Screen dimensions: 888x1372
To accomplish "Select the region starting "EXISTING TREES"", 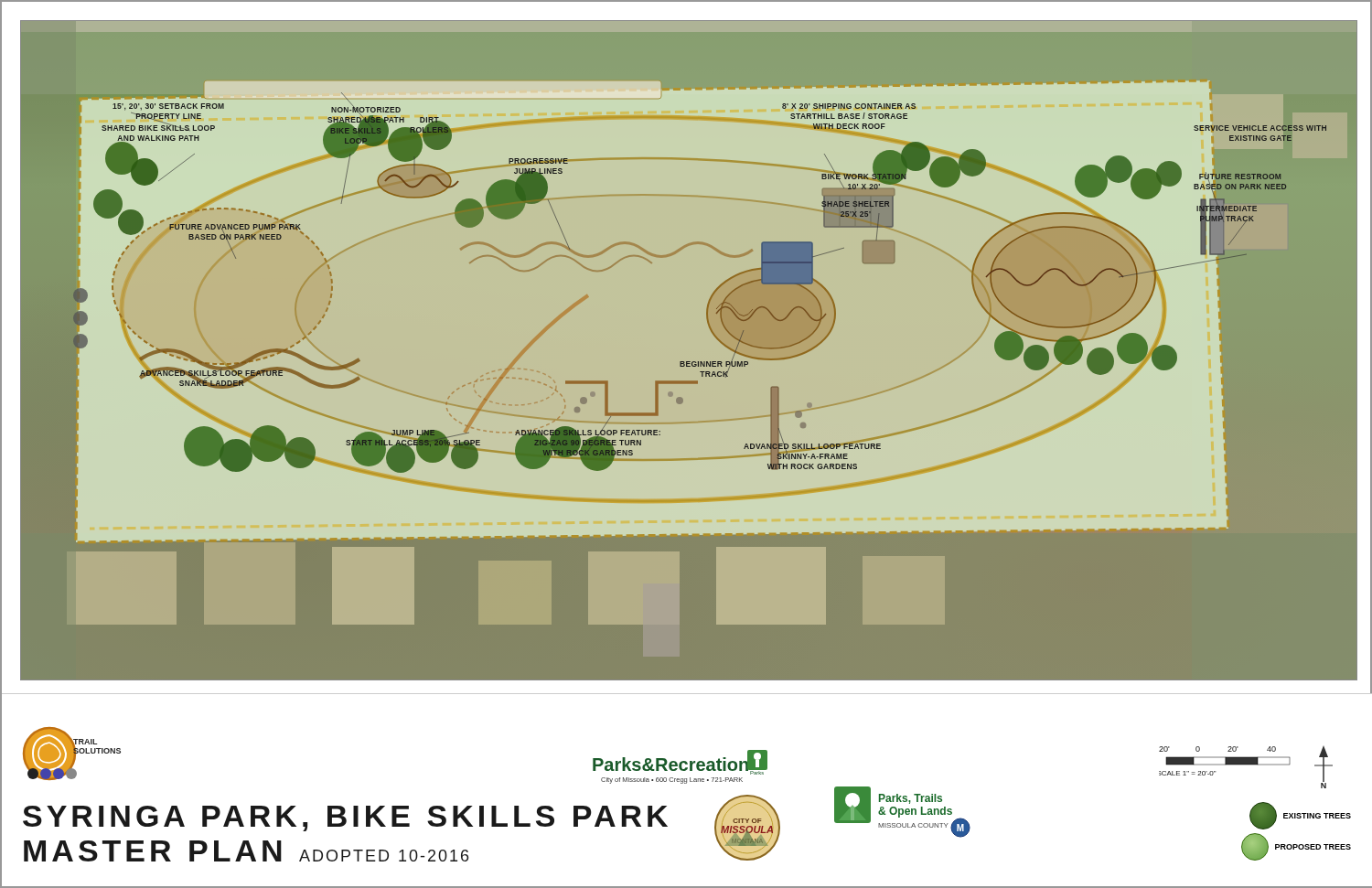I will (x=1300, y=816).
